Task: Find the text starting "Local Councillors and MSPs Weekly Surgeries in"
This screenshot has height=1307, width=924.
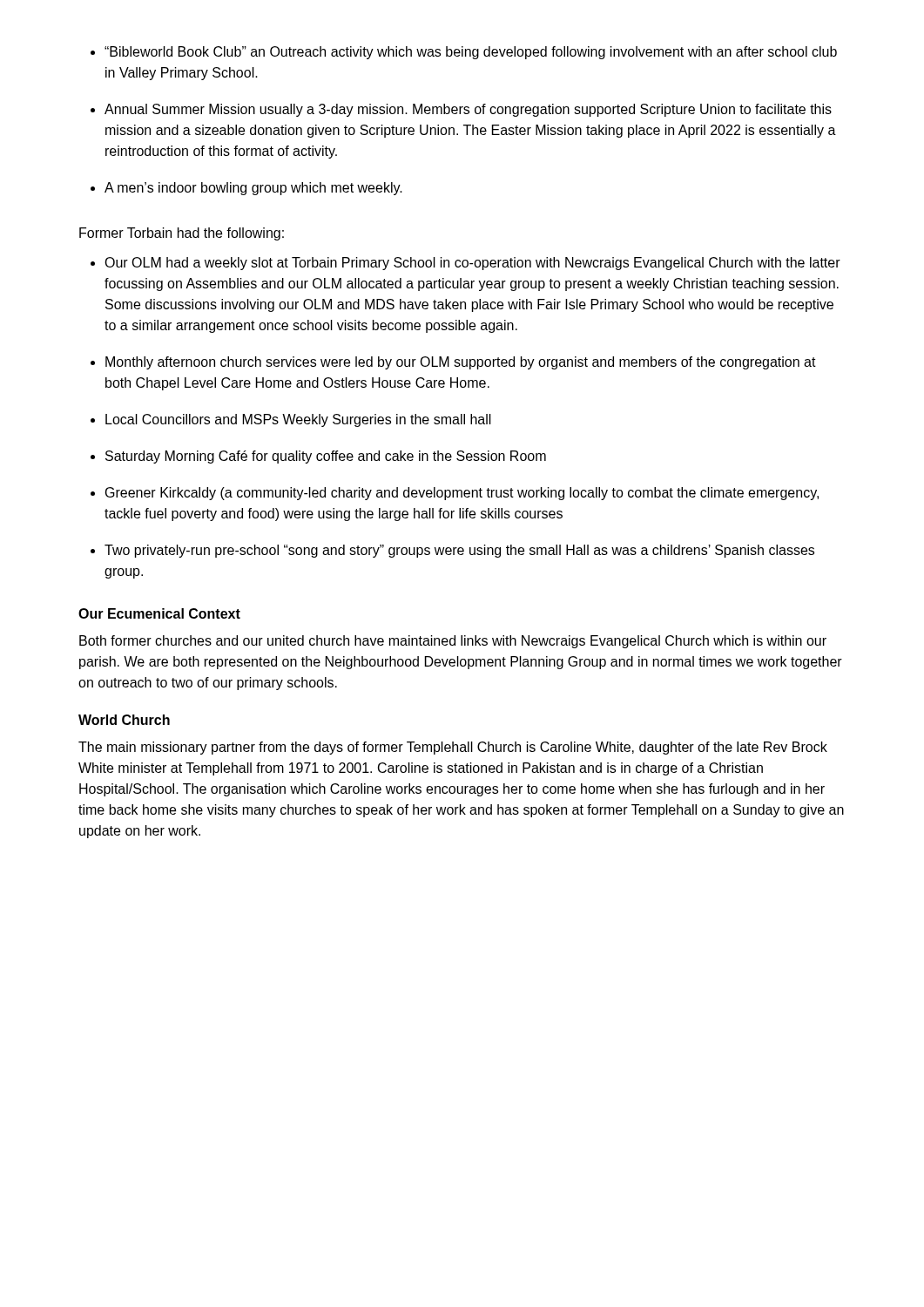Action: coord(462,420)
